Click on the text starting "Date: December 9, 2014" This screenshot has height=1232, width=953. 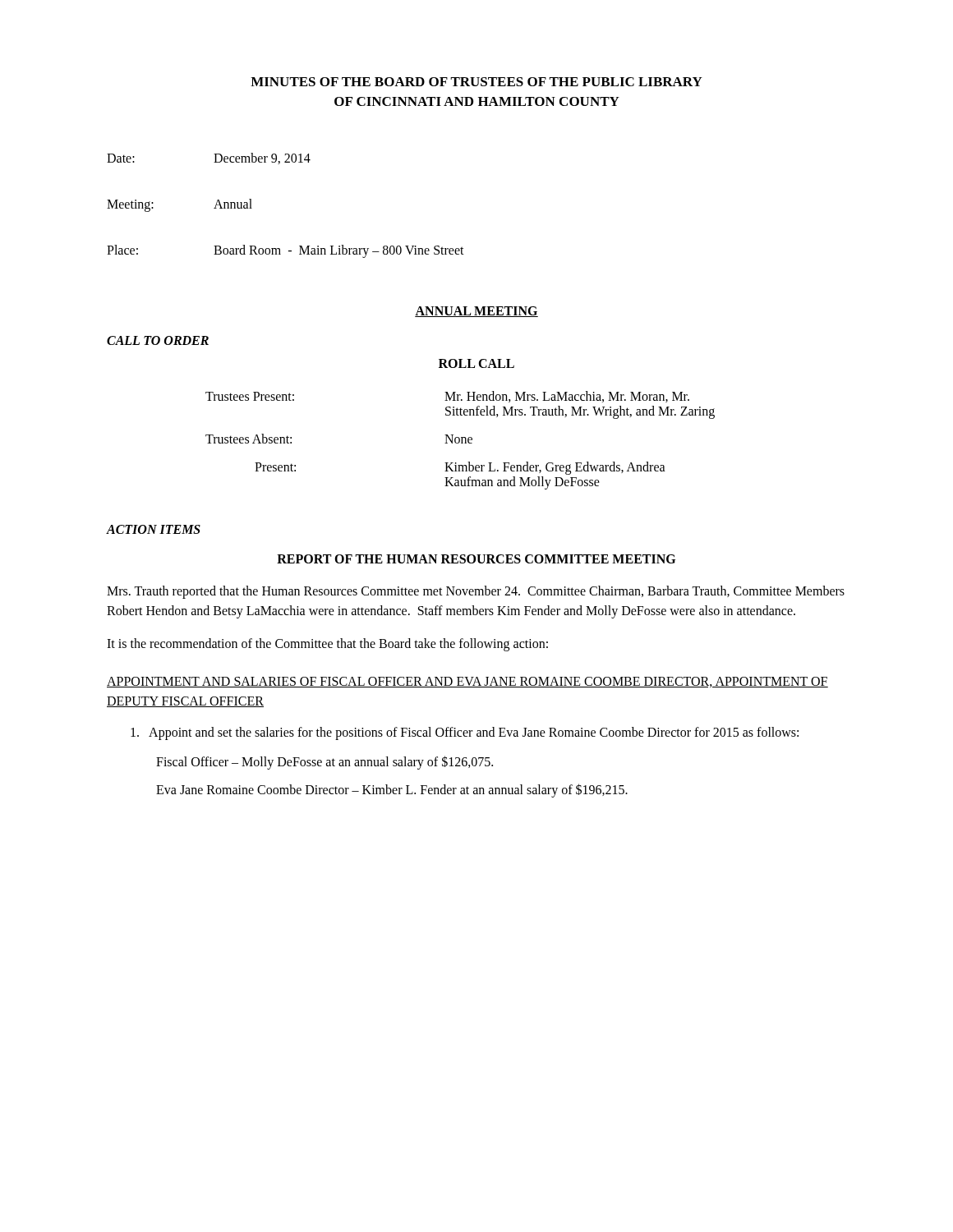pos(124,158)
